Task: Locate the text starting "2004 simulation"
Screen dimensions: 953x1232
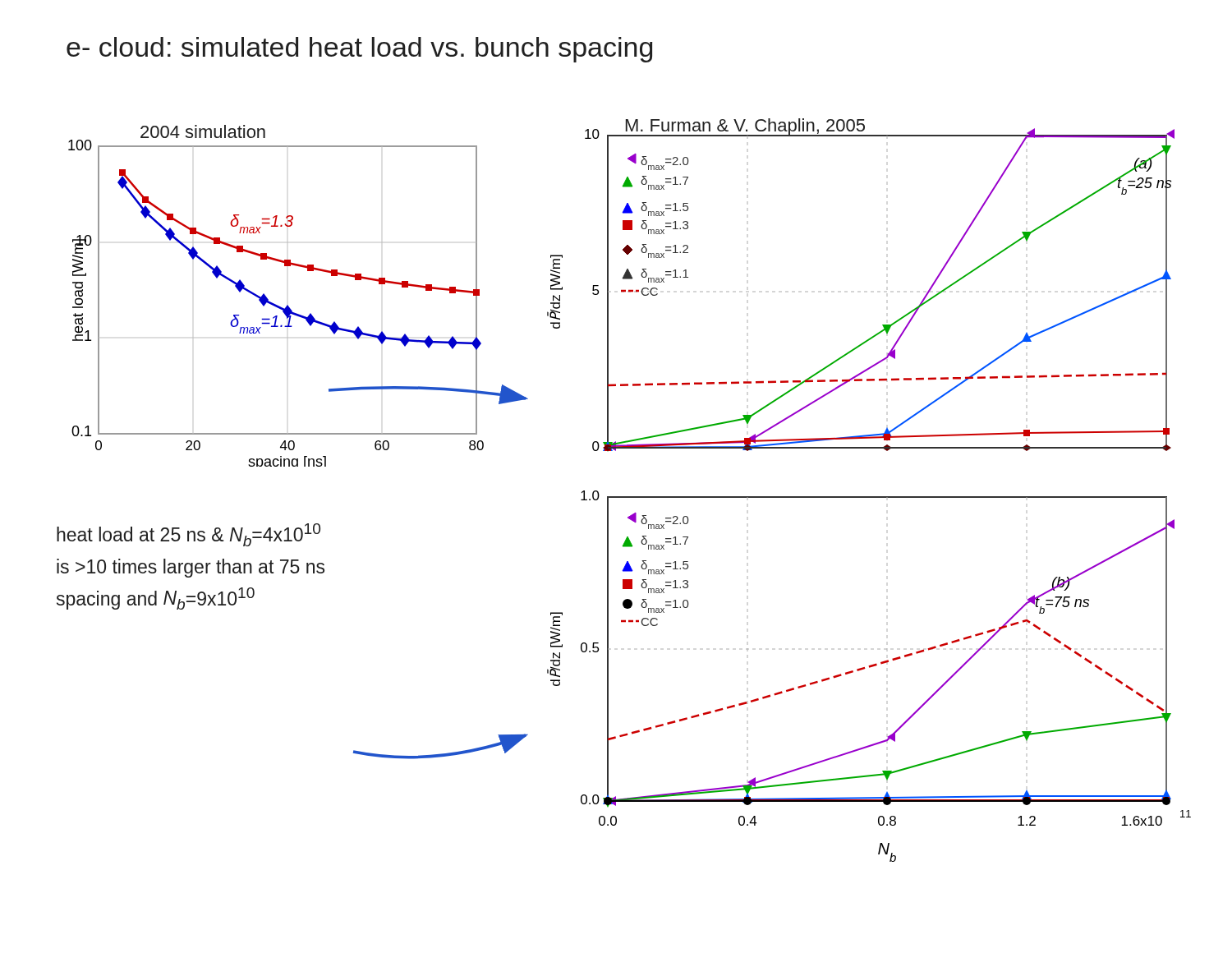Action: click(203, 132)
